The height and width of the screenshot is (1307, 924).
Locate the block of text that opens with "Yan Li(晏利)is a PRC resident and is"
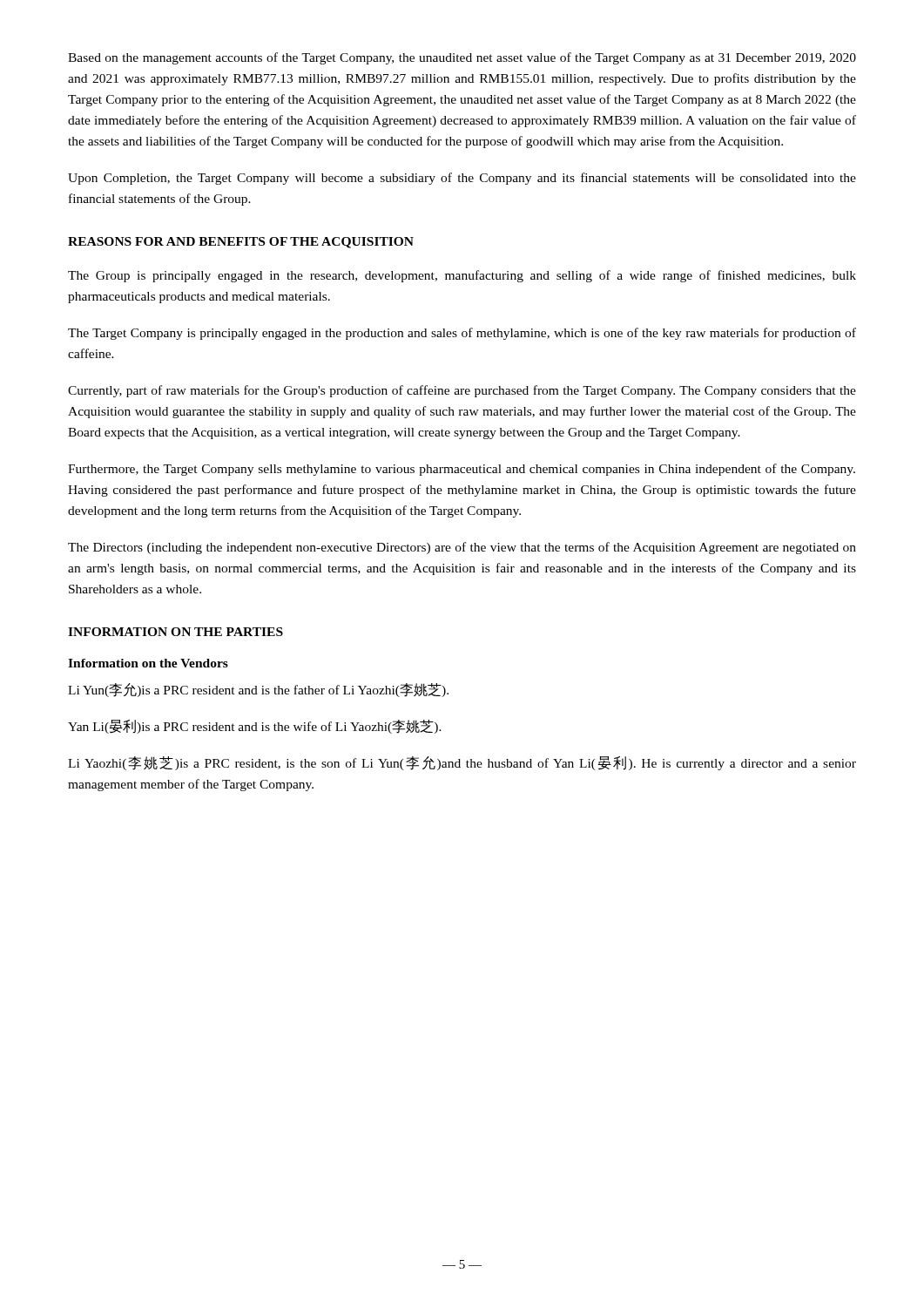click(x=255, y=727)
